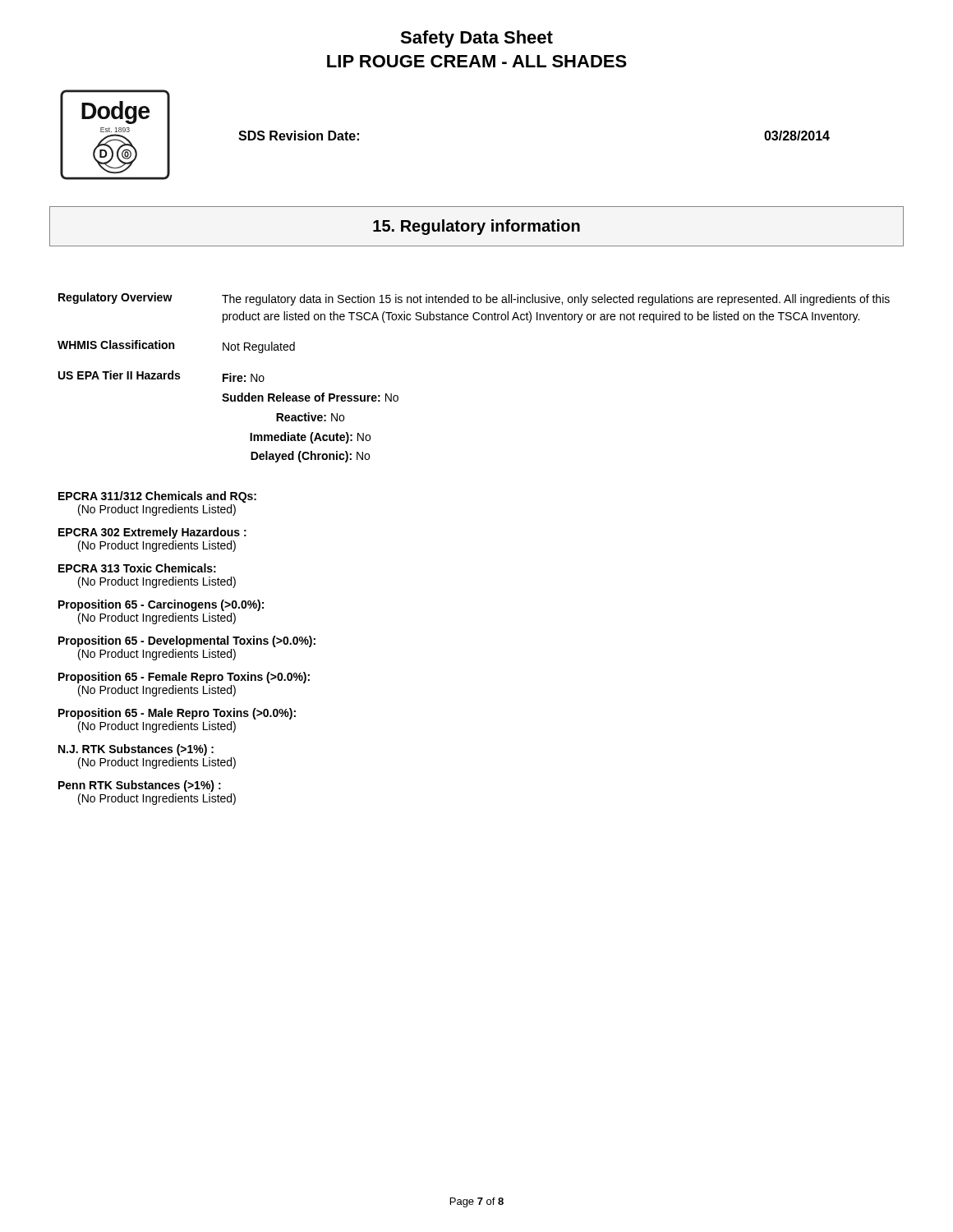
Task: Find "SDS Revision Date:" on this page
Action: tap(299, 136)
